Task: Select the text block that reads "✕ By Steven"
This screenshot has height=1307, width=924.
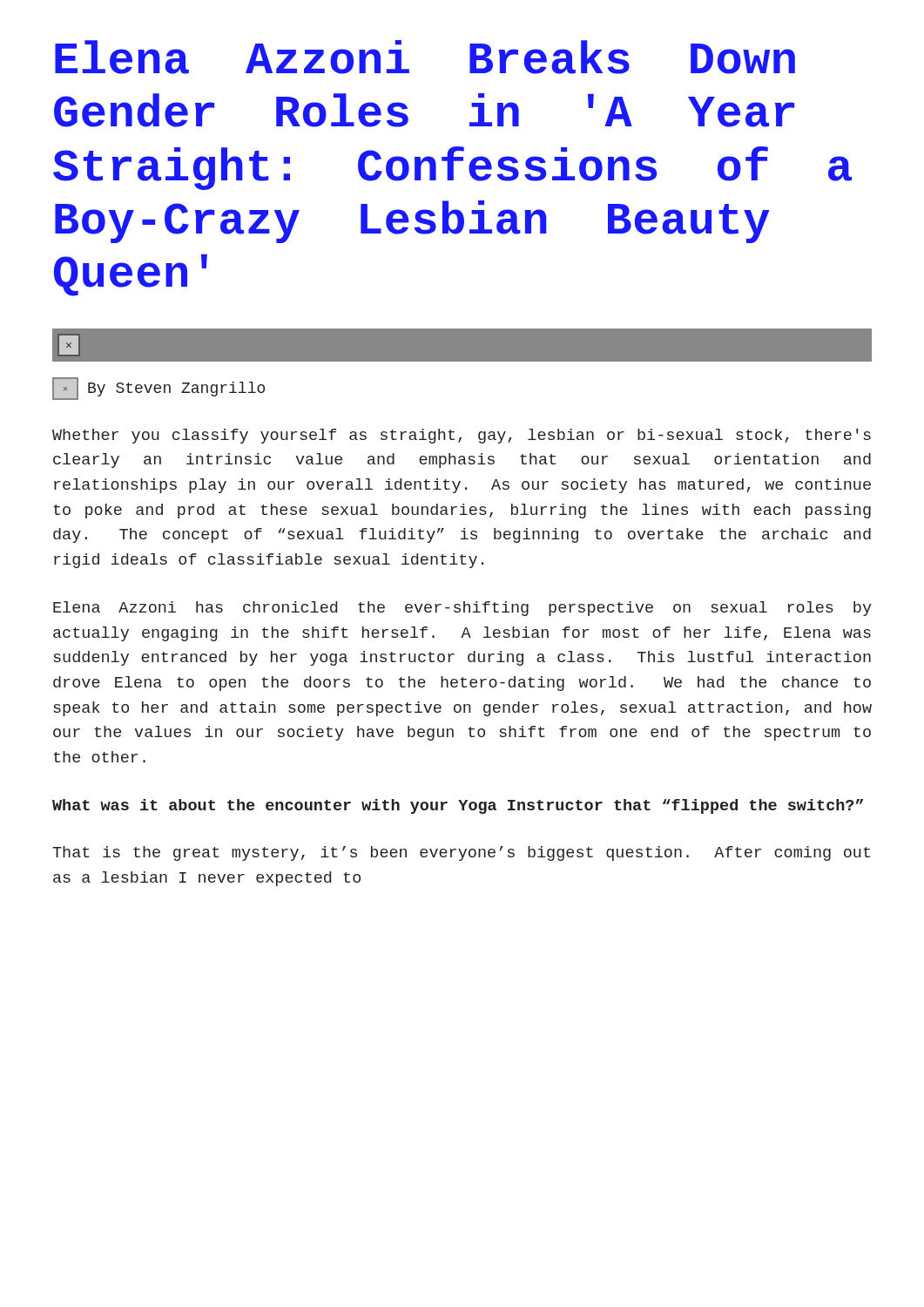Action: click(x=159, y=388)
